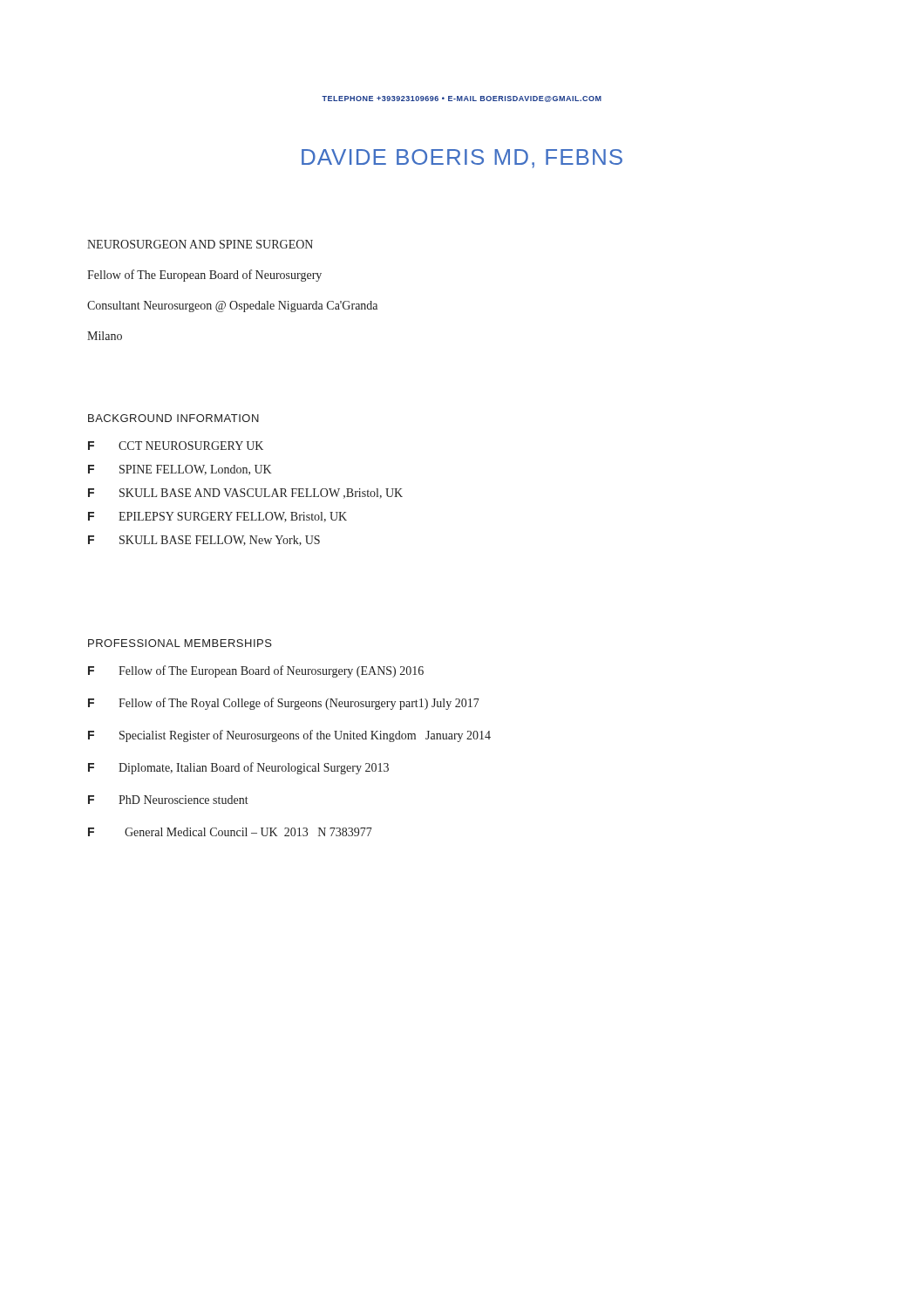Locate the block of text that opens with "F Specialist Register of Neurosurgeons of the"

(x=289, y=735)
